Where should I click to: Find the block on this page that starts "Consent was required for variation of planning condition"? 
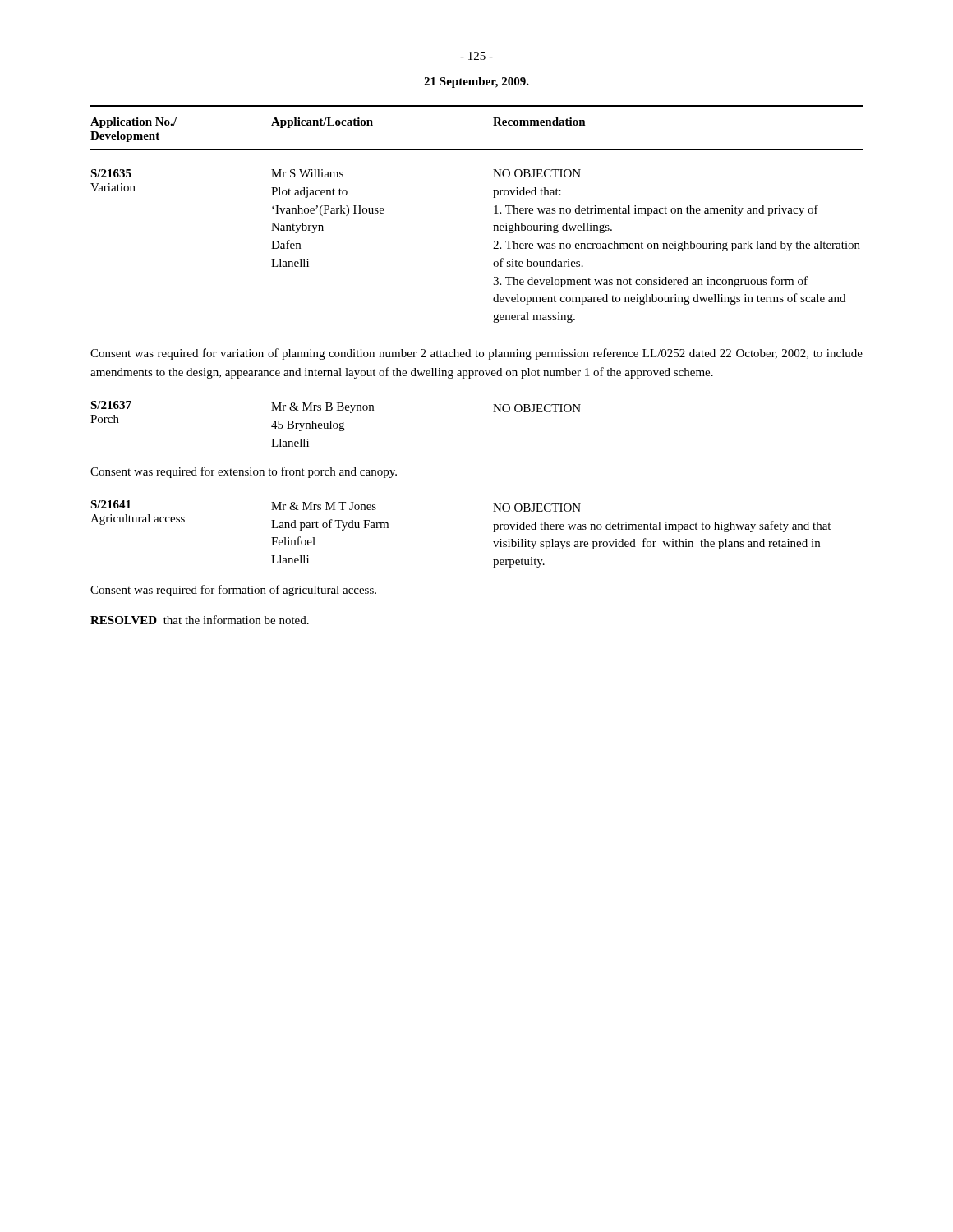476,363
